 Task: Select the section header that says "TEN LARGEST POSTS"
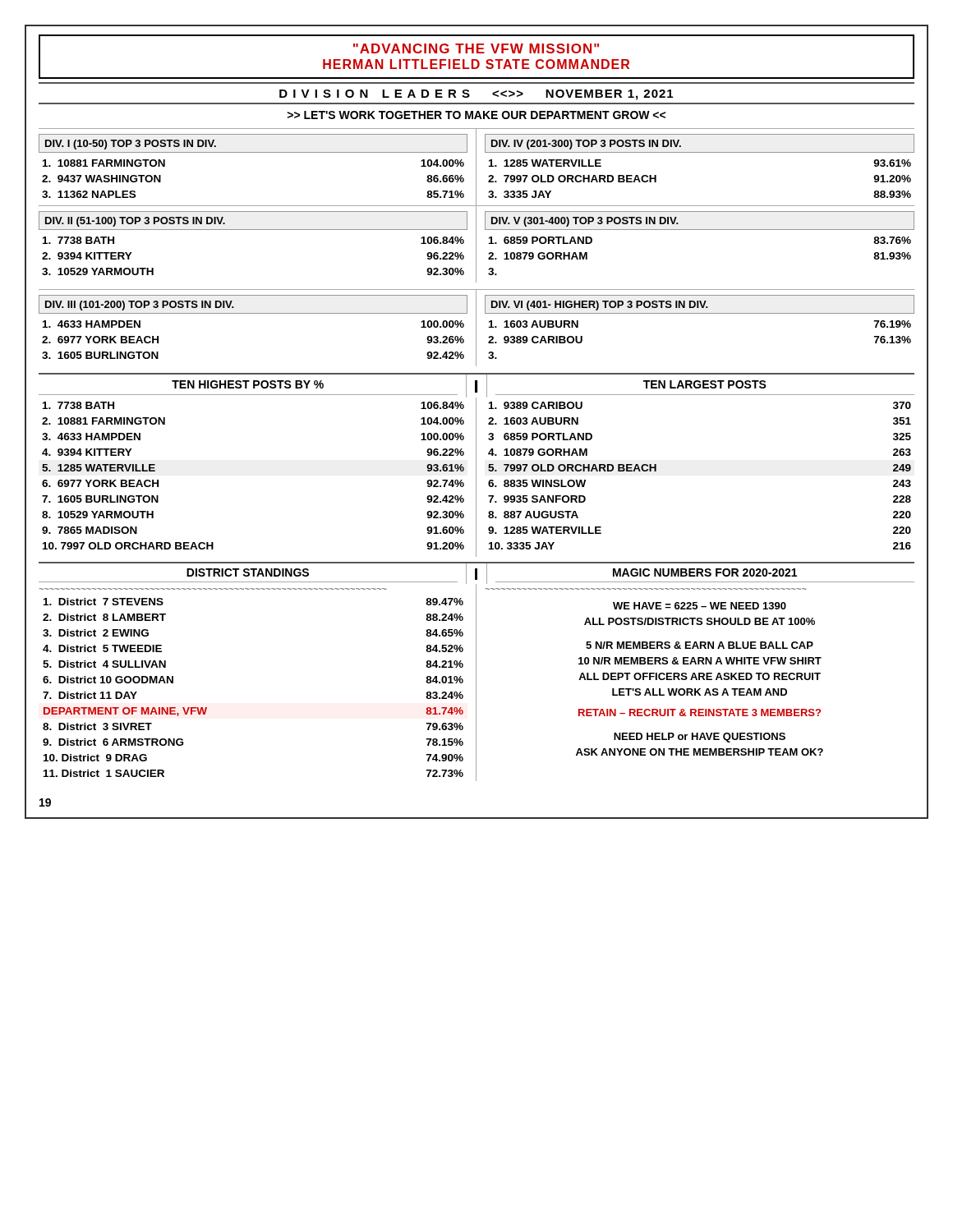click(705, 384)
